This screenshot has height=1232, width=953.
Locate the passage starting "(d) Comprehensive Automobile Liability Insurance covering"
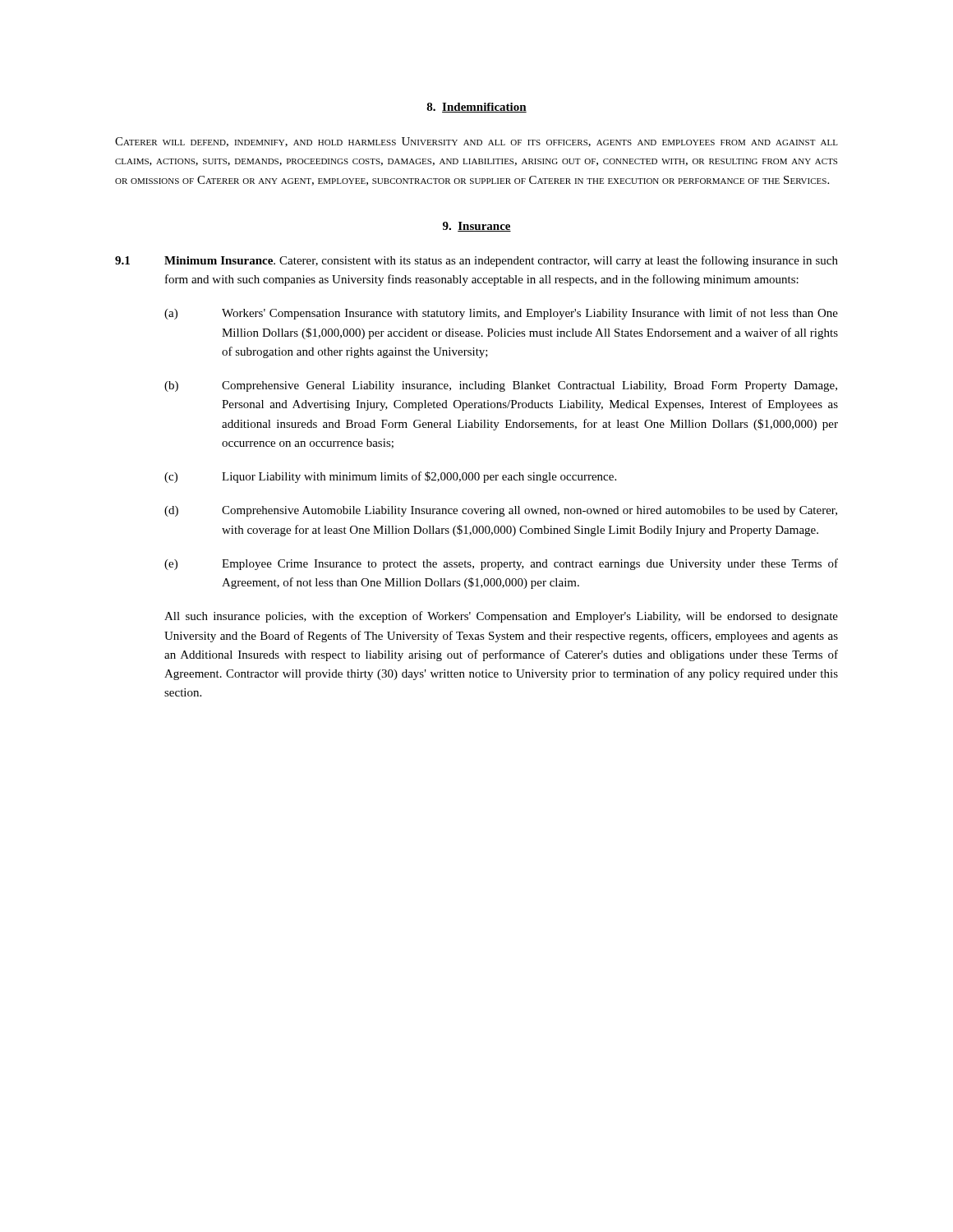501,520
